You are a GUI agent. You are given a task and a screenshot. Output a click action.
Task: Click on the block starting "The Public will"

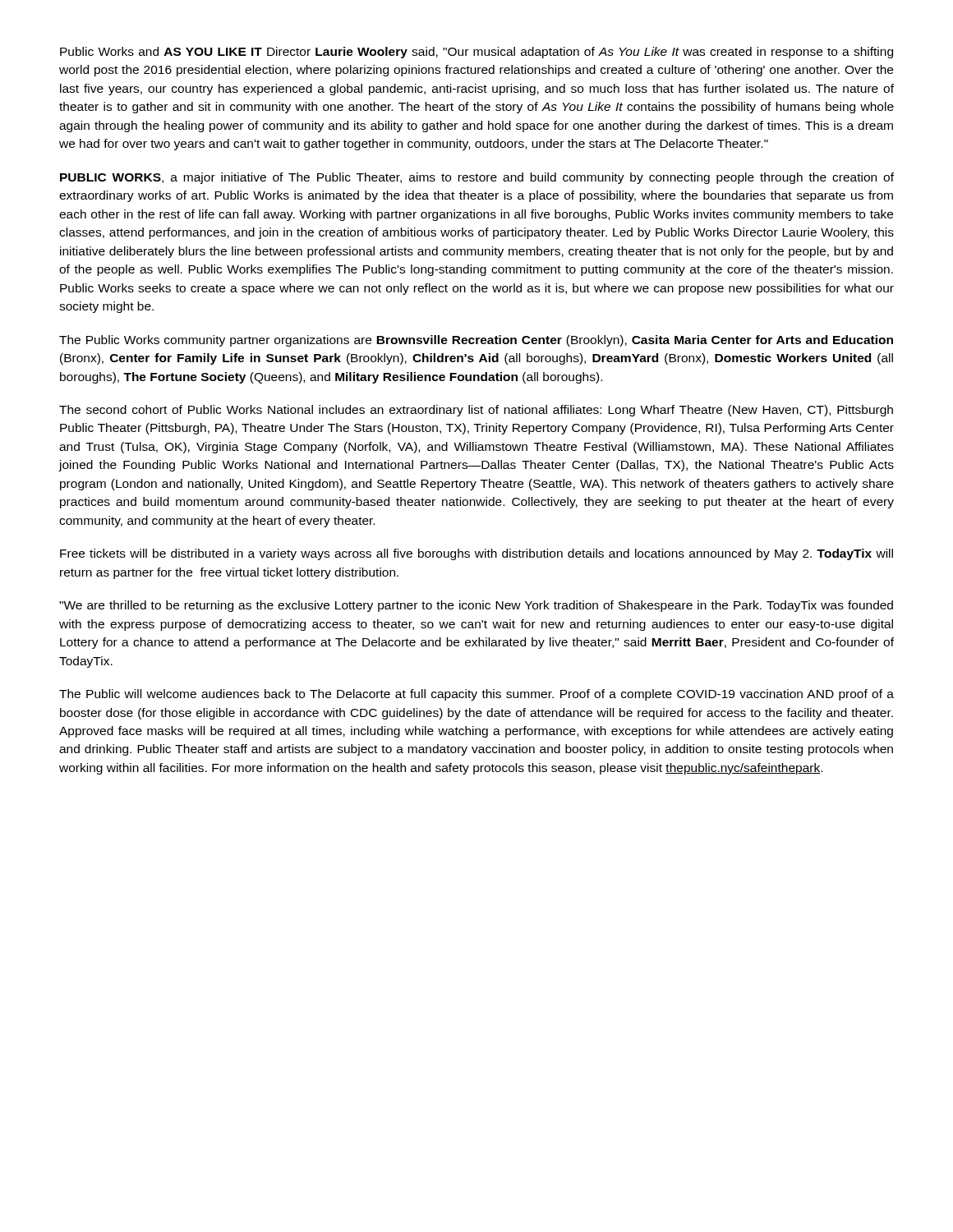[x=476, y=731]
